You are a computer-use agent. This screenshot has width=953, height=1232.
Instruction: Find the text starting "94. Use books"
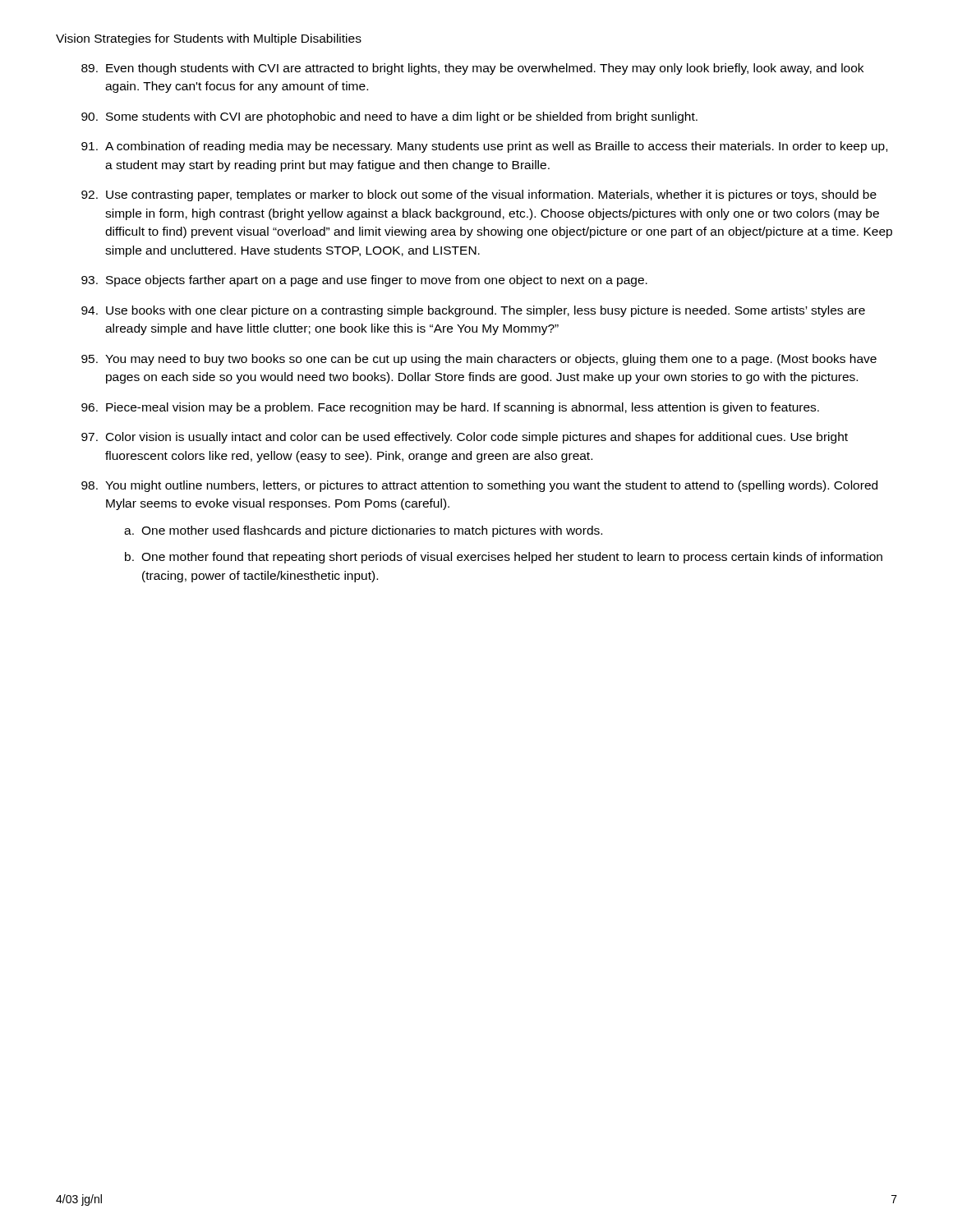[x=476, y=320]
